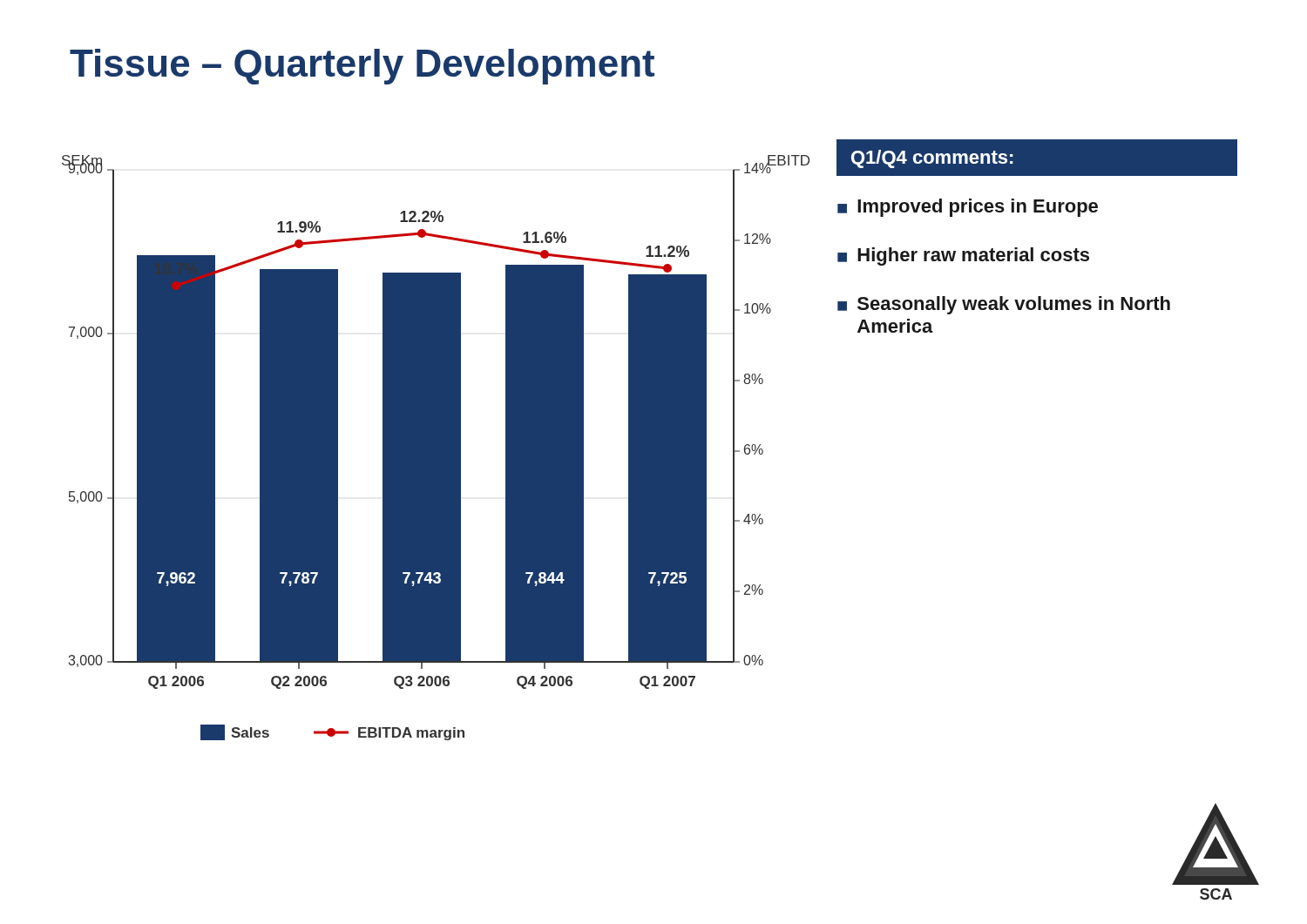Select the element starting "Q1/Q4 comments:"
This screenshot has width=1307, height=924.
click(x=932, y=157)
